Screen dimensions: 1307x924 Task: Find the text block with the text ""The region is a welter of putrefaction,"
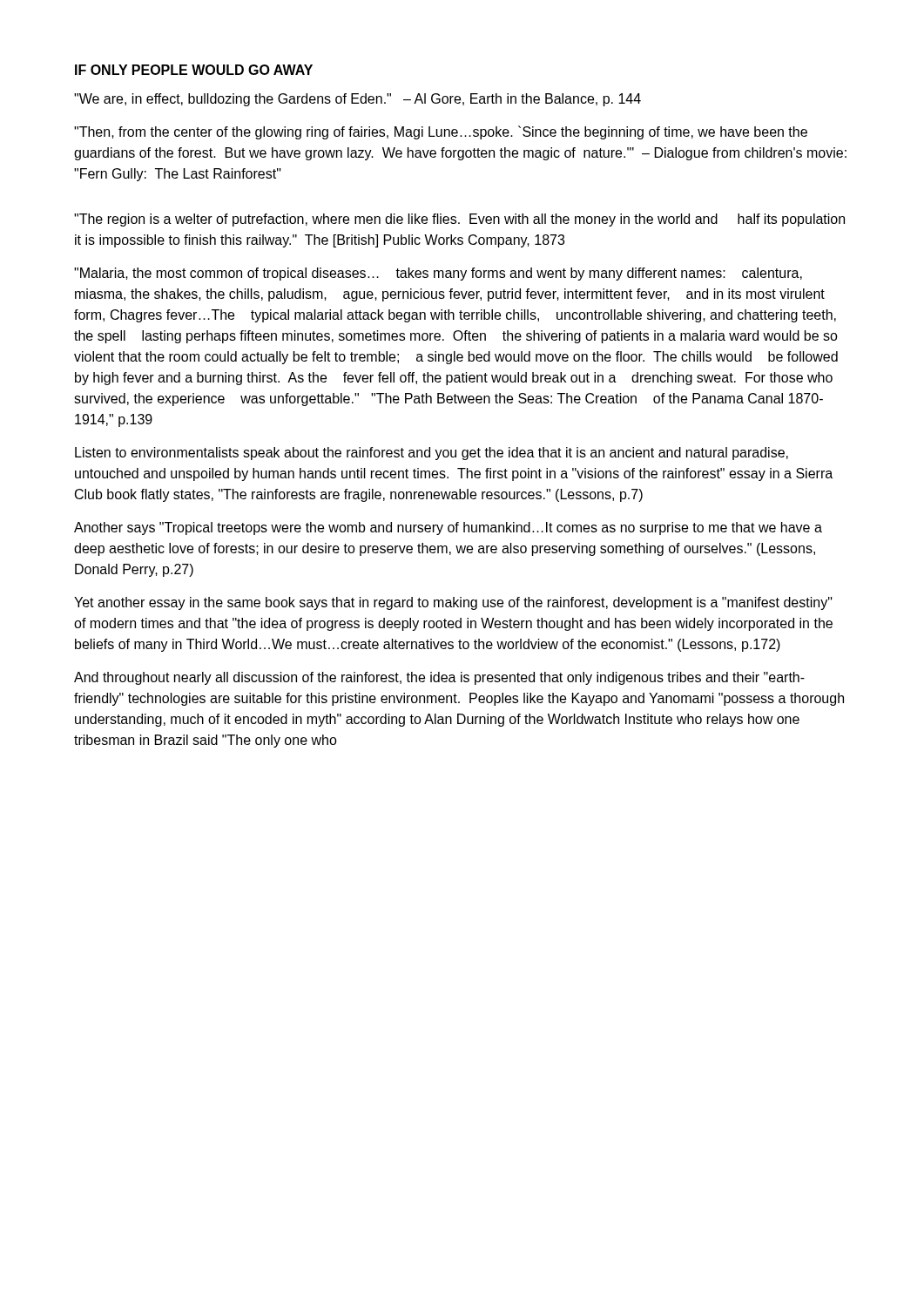click(460, 230)
